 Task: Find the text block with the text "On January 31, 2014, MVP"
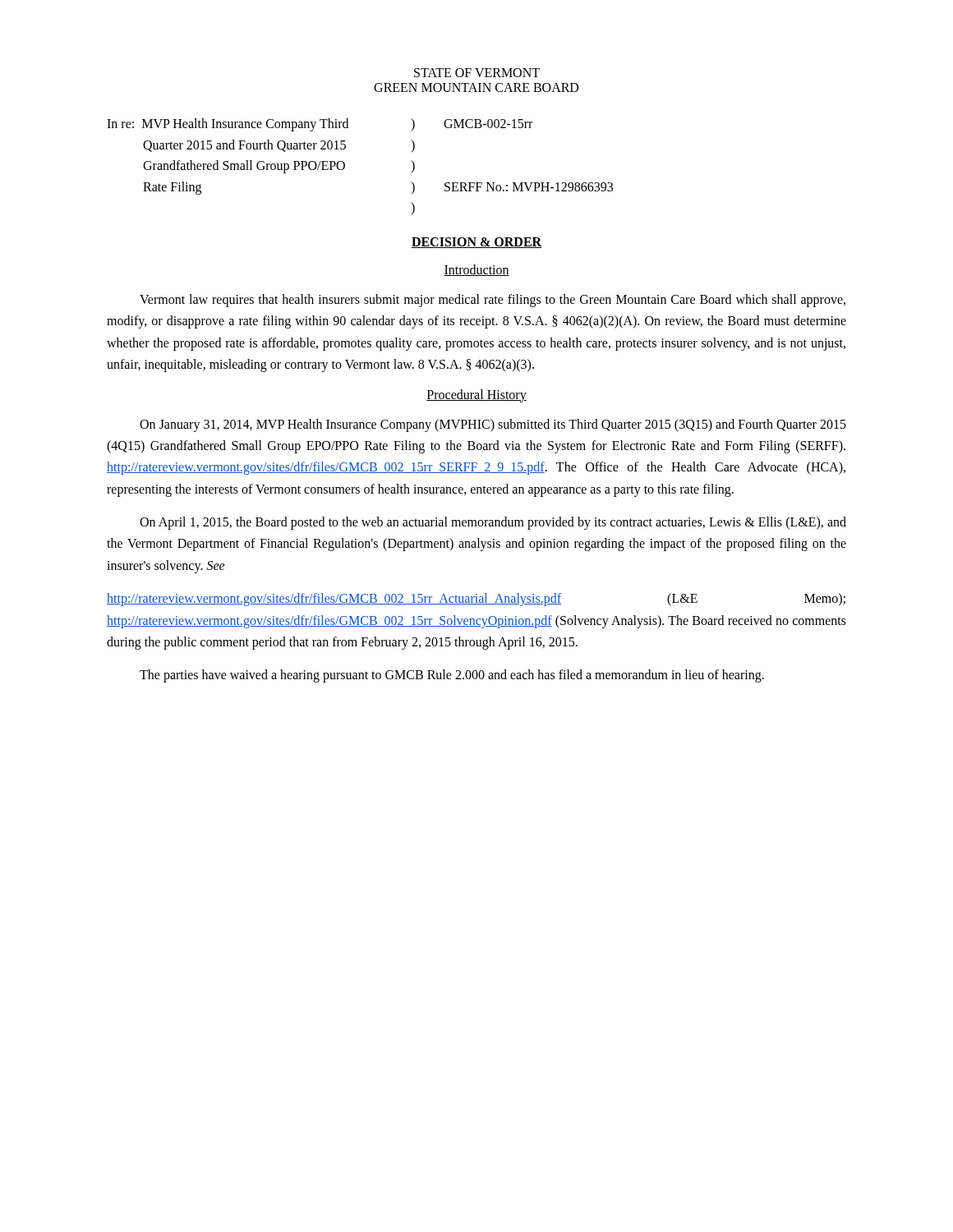(476, 456)
